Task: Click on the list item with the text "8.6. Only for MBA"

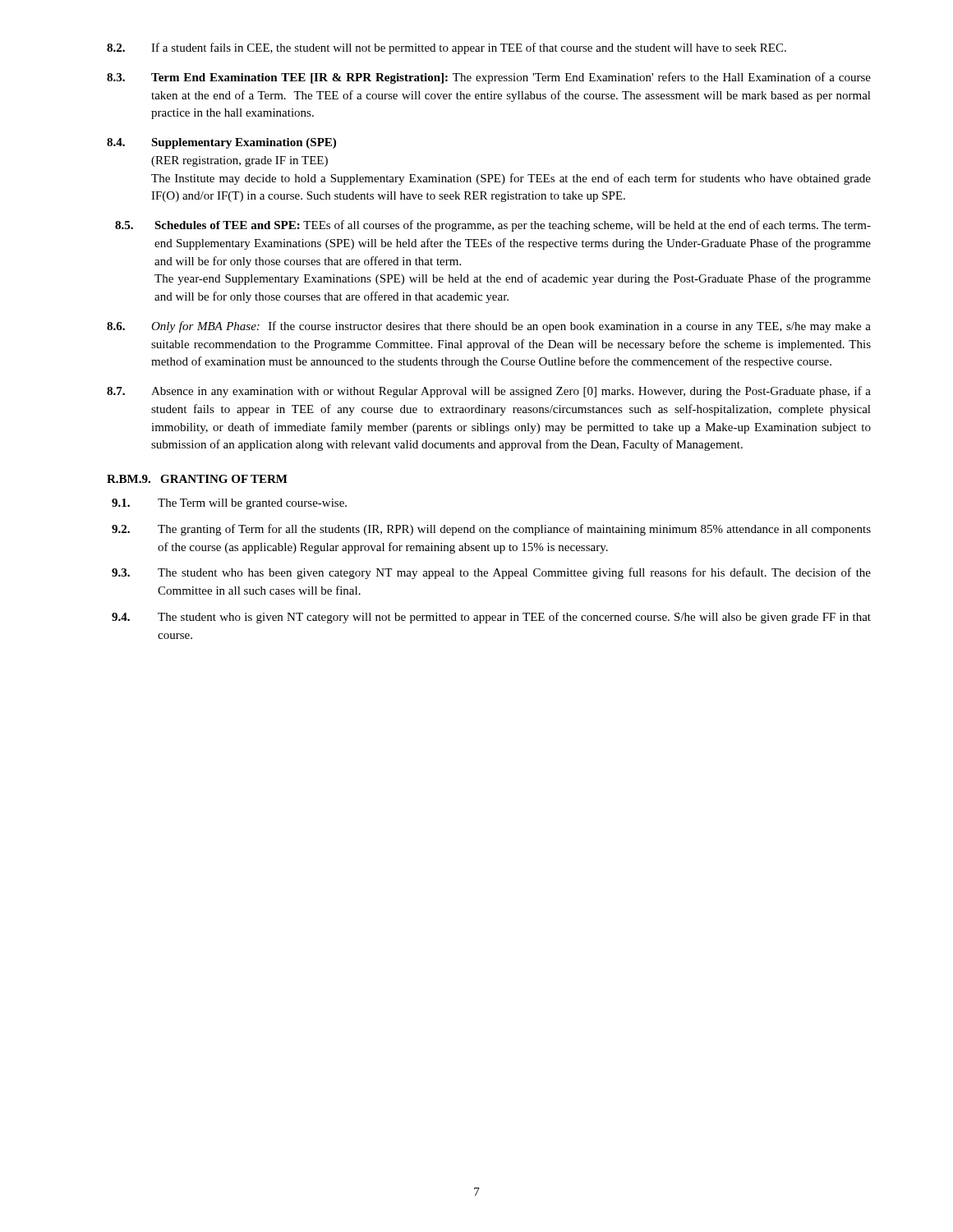Action: (489, 344)
